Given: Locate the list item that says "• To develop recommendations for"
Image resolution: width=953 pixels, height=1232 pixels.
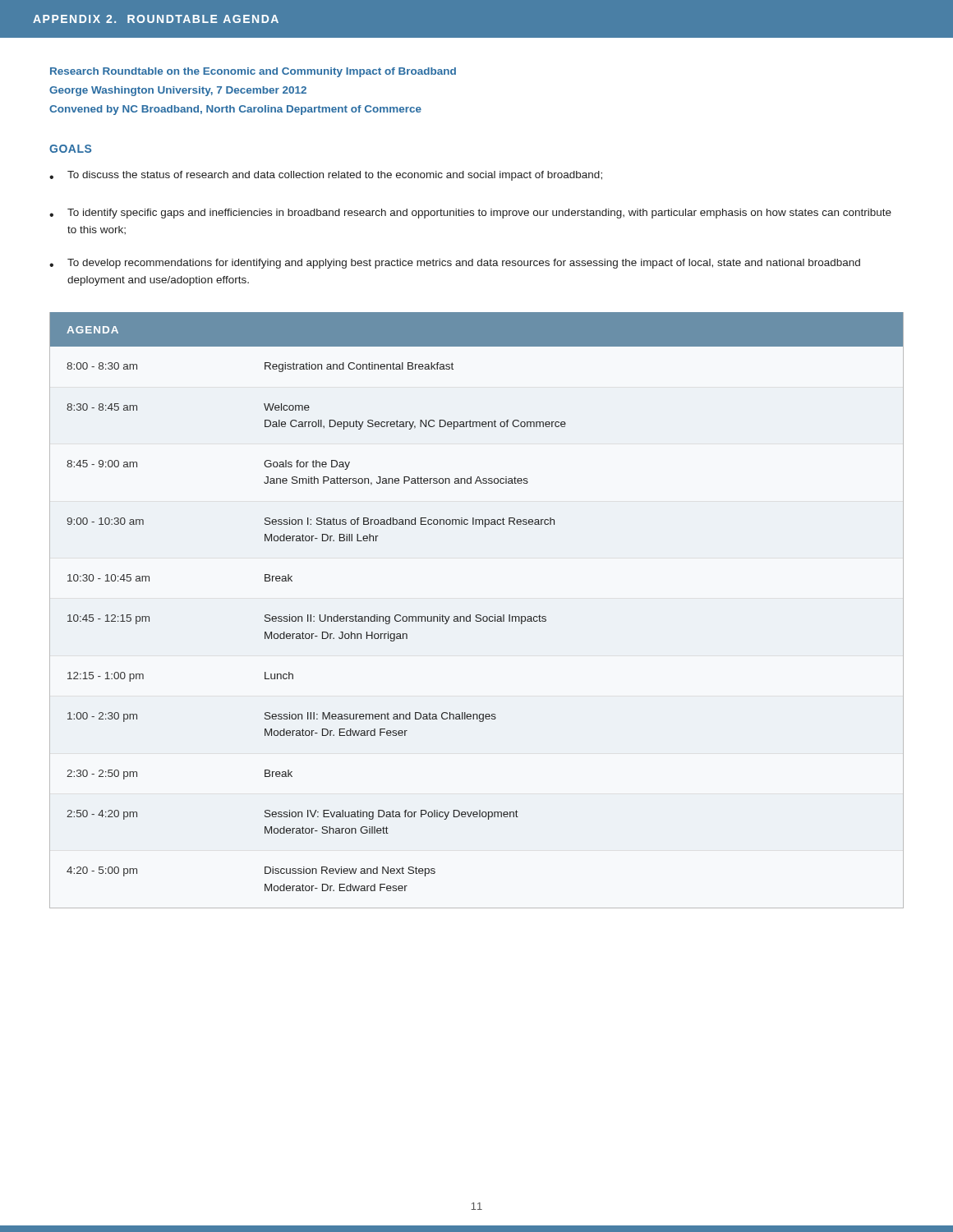Looking at the screenshot, I should [x=476, y=272].
